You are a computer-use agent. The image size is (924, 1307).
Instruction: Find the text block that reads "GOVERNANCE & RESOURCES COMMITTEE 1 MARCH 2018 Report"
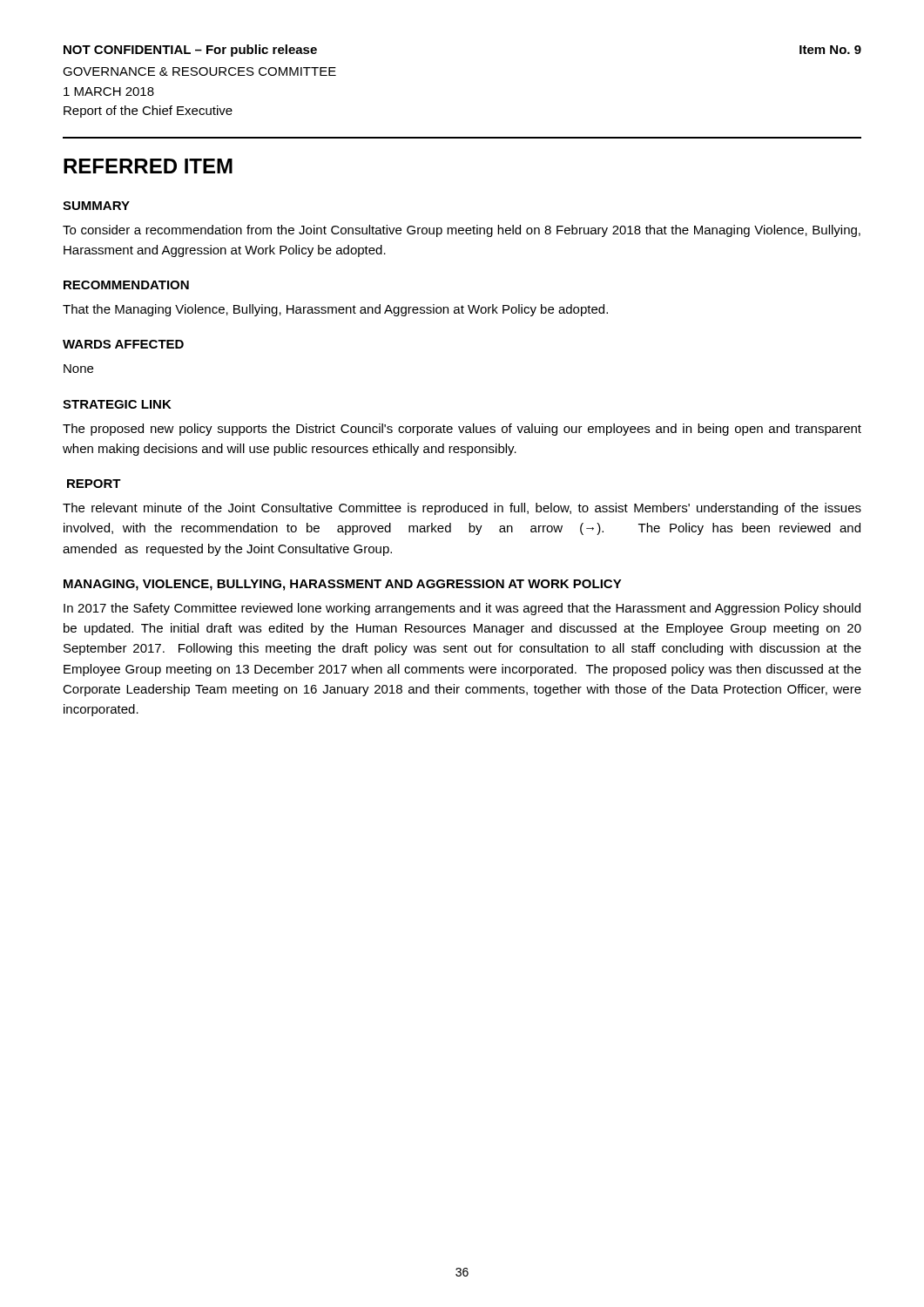[199, 71]
